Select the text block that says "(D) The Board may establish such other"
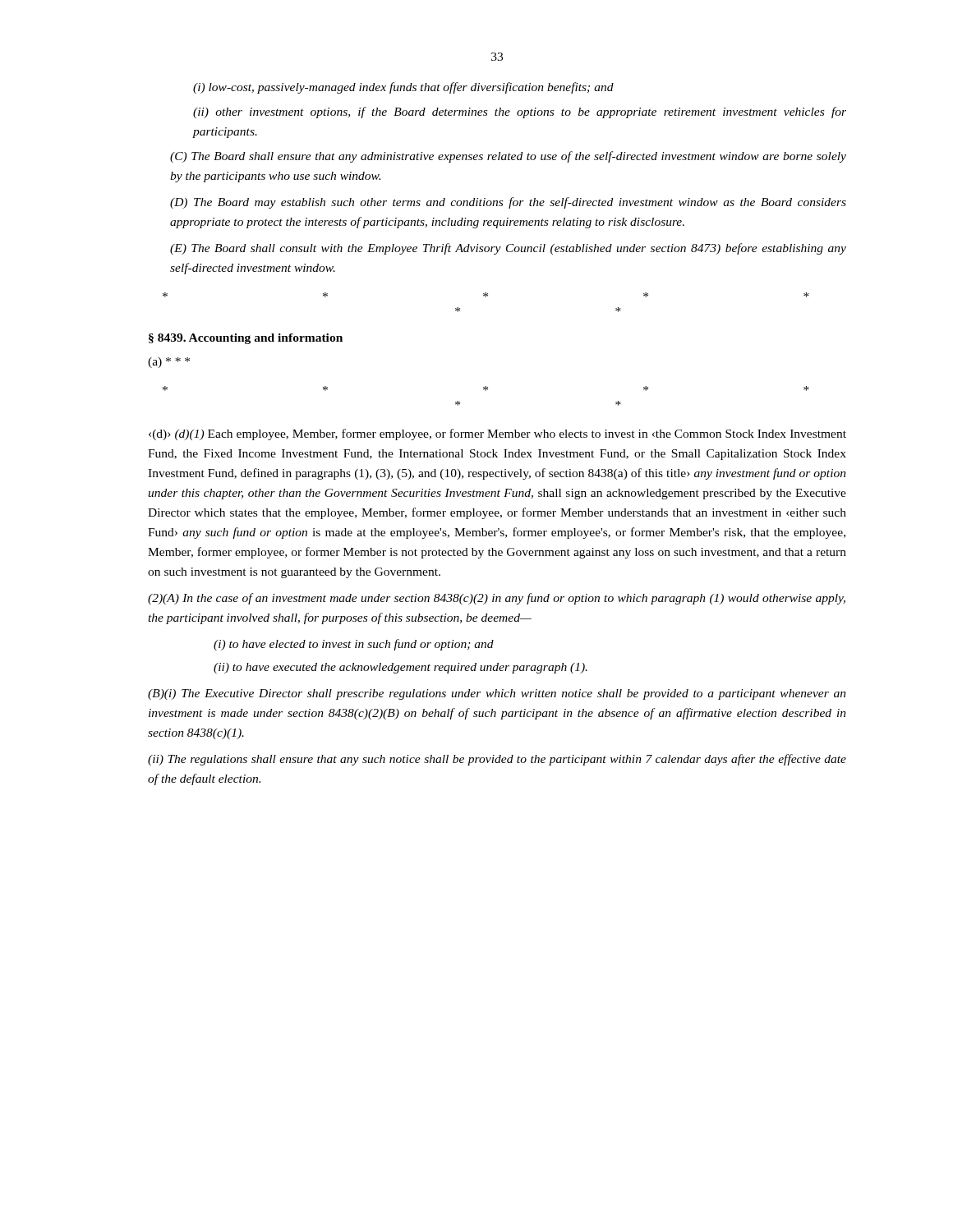This screenshot has width=953, height=1232. [508, 212]
